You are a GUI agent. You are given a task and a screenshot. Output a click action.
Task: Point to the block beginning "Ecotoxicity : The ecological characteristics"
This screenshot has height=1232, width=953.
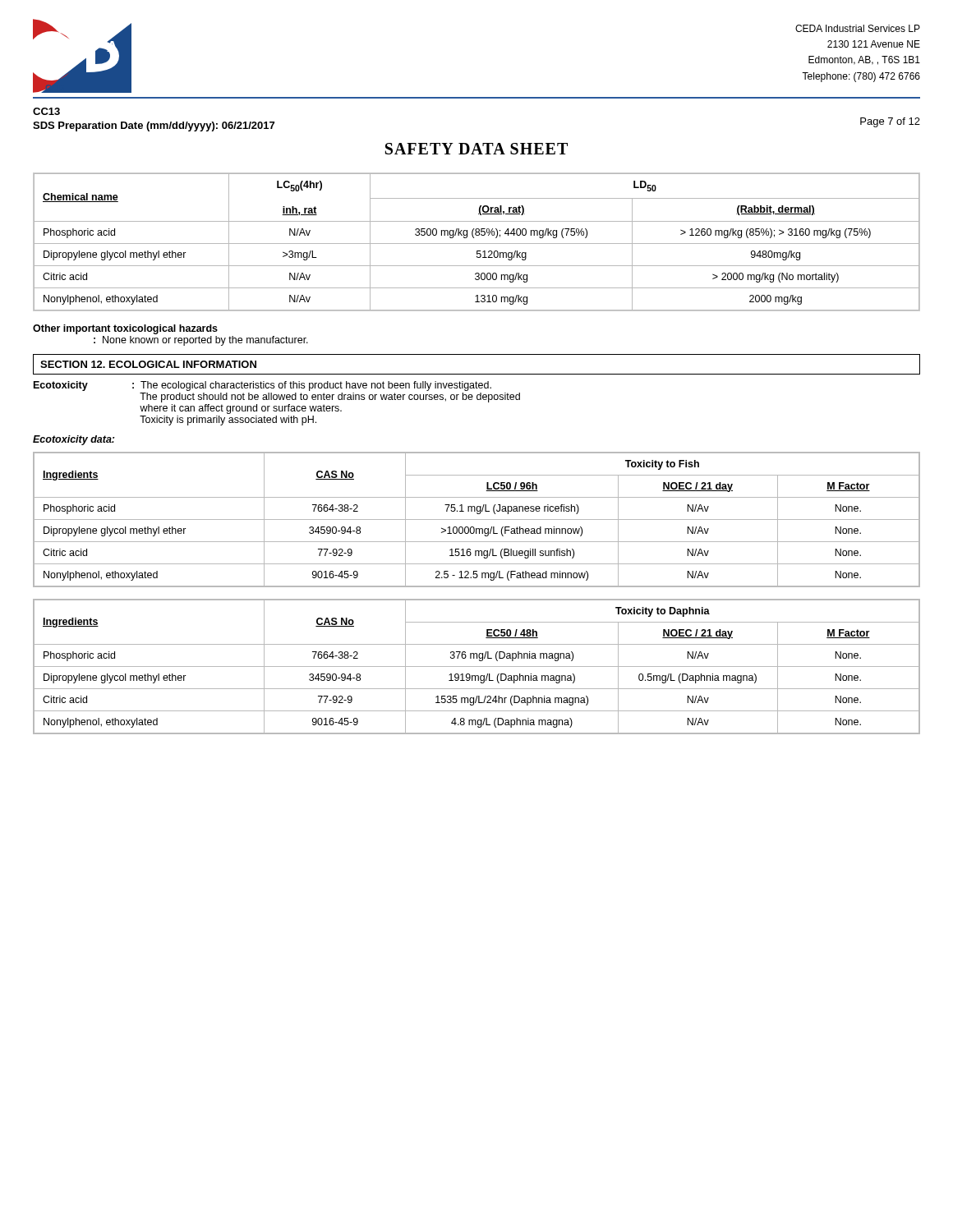coord(476,402)
